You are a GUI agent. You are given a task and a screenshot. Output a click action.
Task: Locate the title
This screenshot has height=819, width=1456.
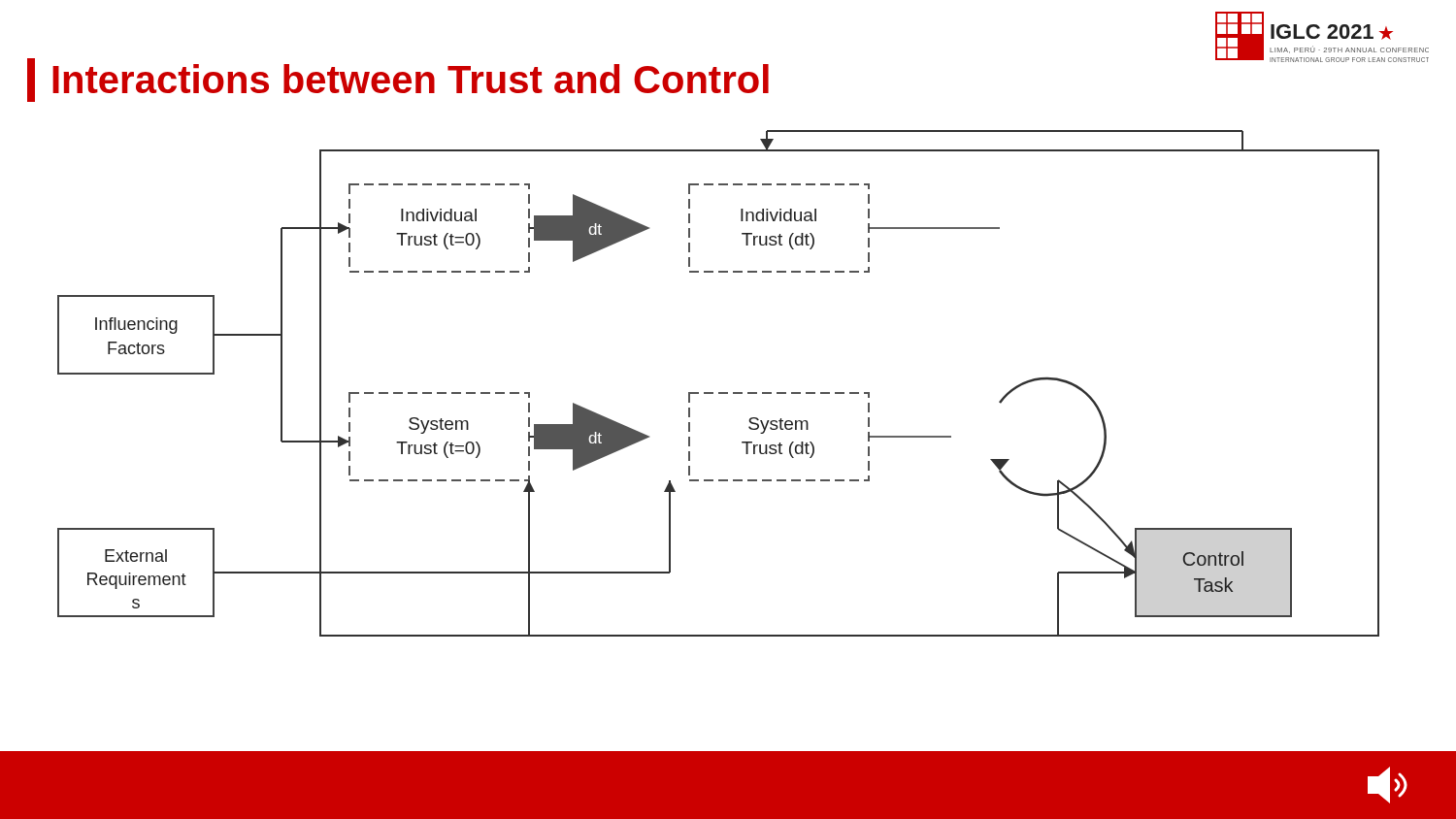click(x=411, y=80)
